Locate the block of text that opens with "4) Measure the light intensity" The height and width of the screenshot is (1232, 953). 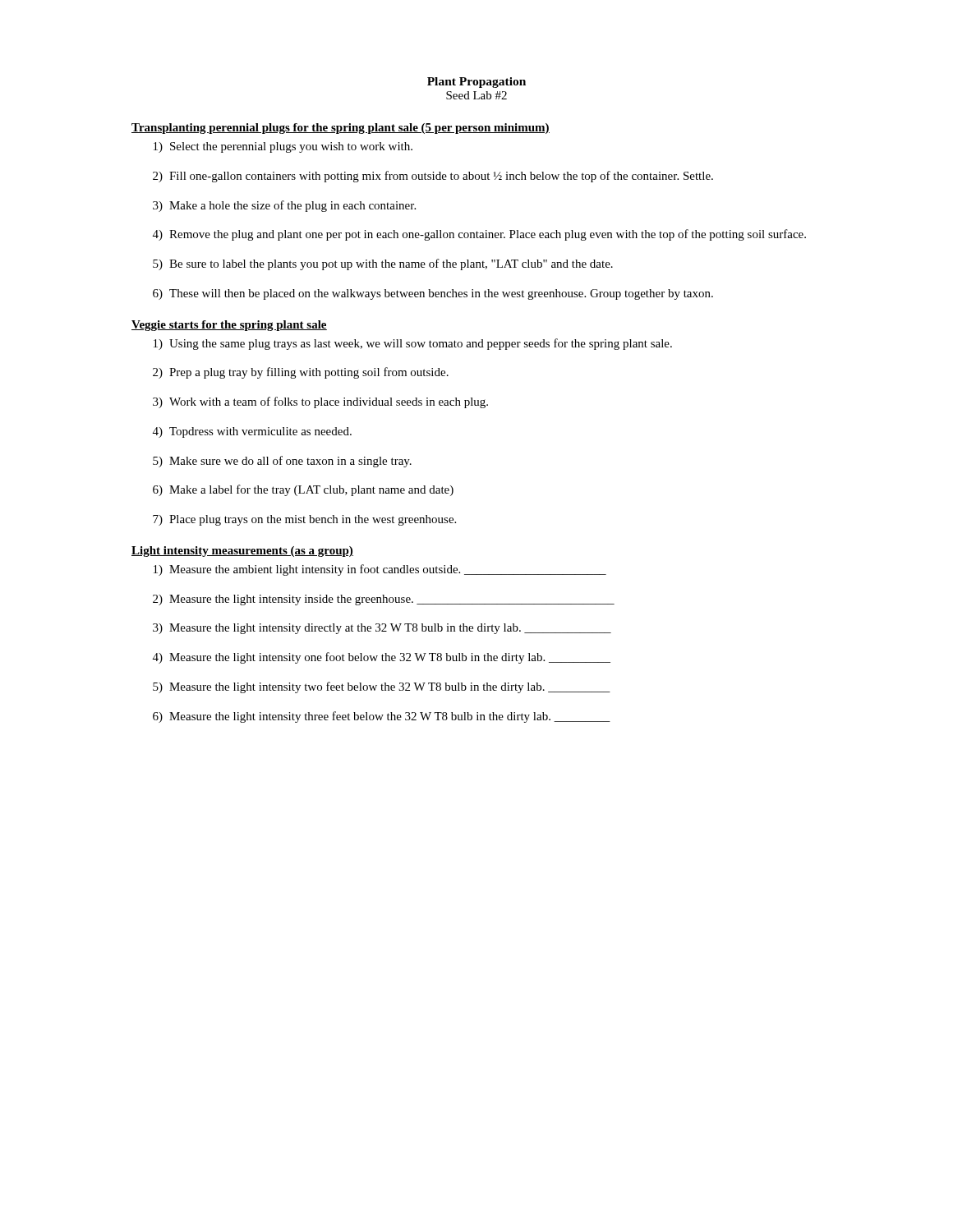[476, 658]
